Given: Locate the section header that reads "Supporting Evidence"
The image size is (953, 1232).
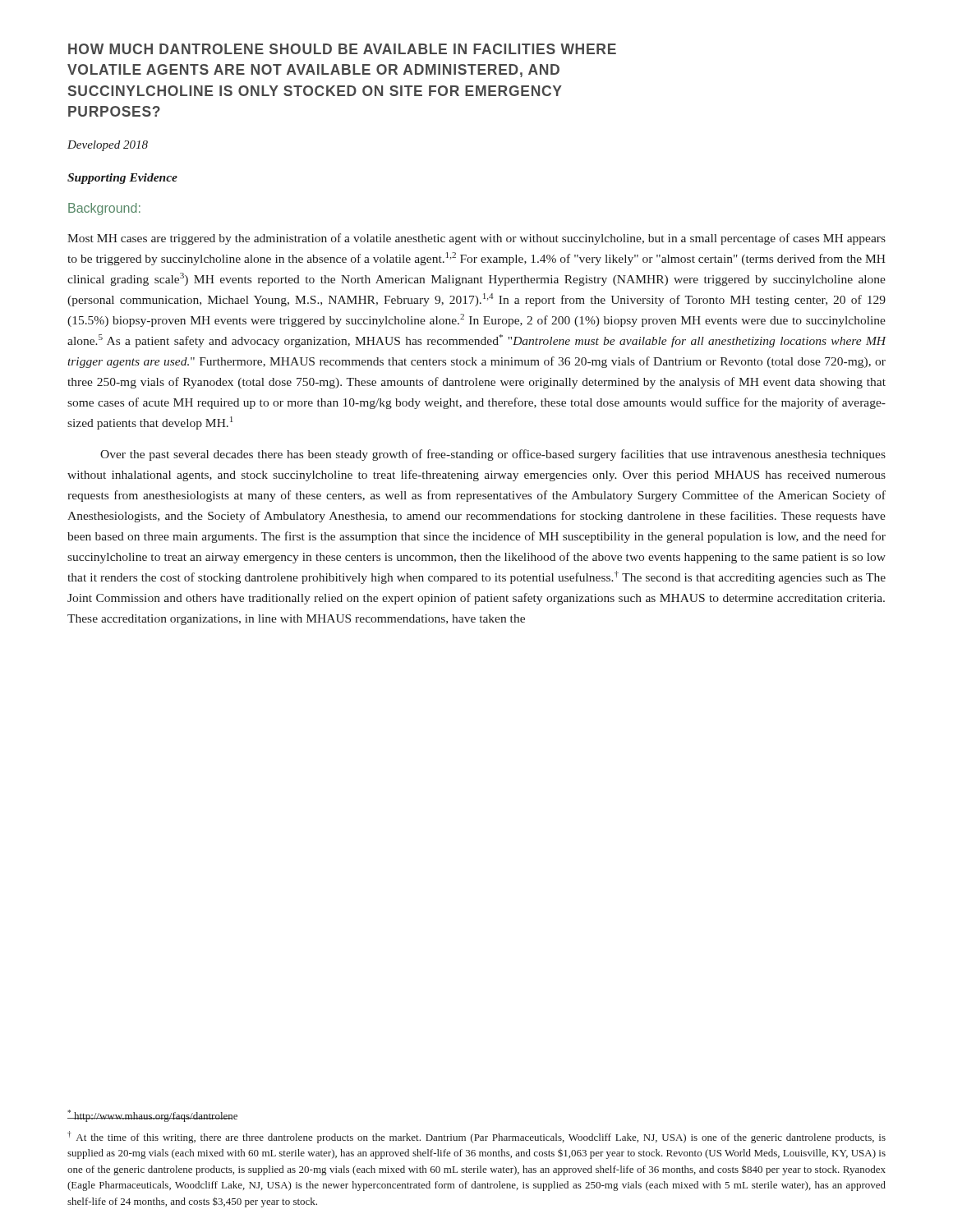Looking at the screenshot, I should [x=122, y=177].
